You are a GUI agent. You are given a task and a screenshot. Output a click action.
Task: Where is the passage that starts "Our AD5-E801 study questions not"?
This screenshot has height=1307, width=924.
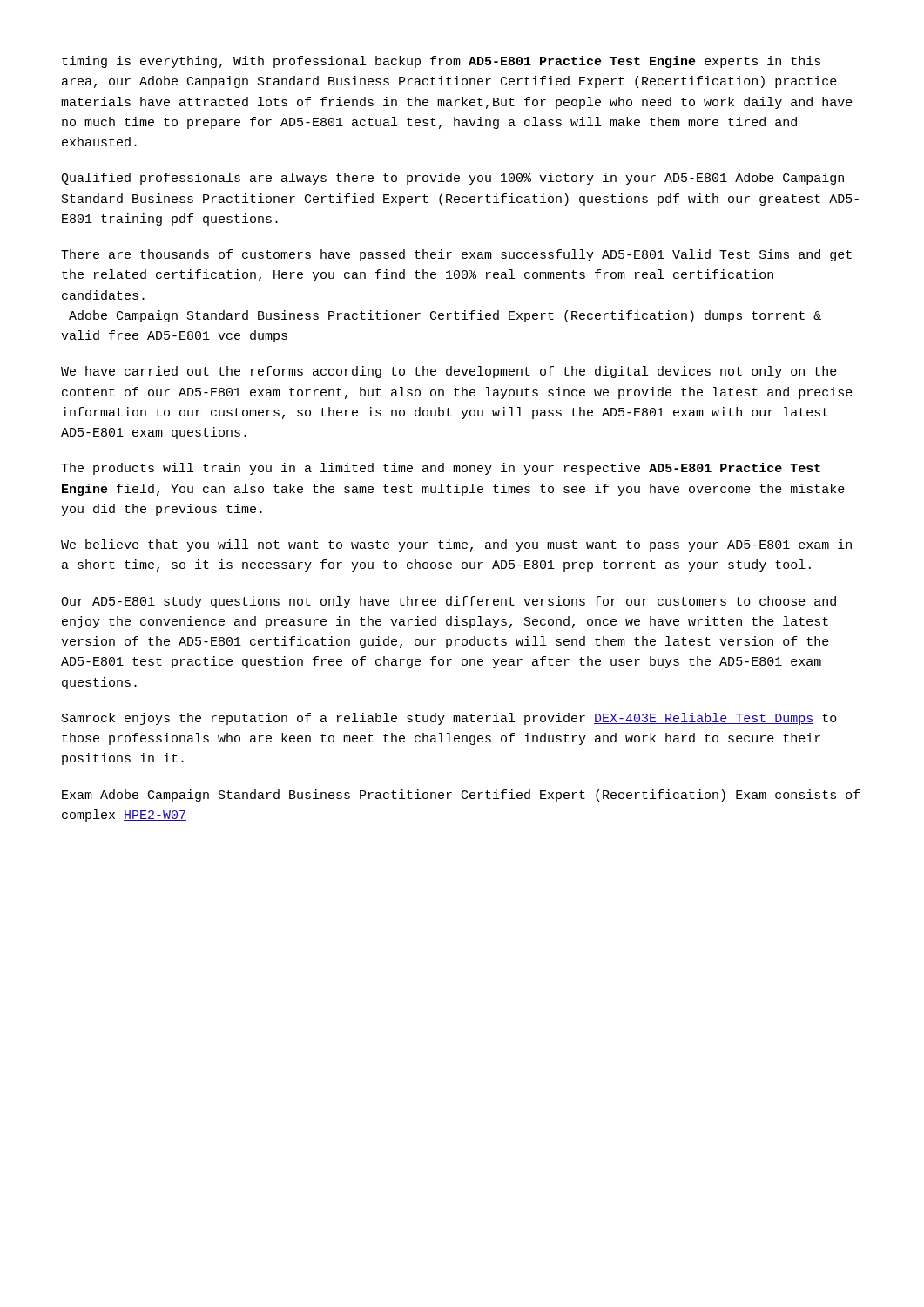[x=449, y=643]
